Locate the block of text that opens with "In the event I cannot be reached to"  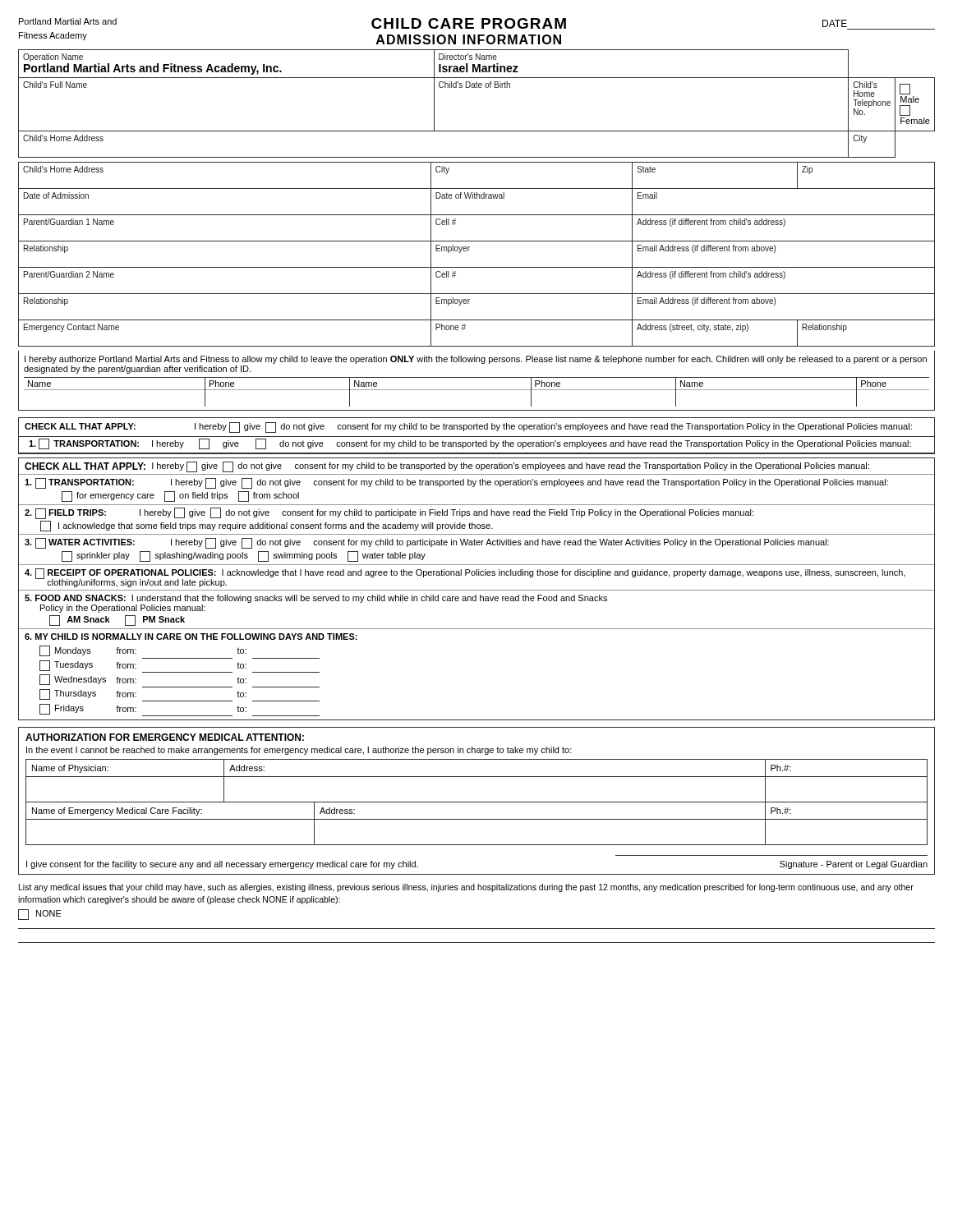point(299,750)
